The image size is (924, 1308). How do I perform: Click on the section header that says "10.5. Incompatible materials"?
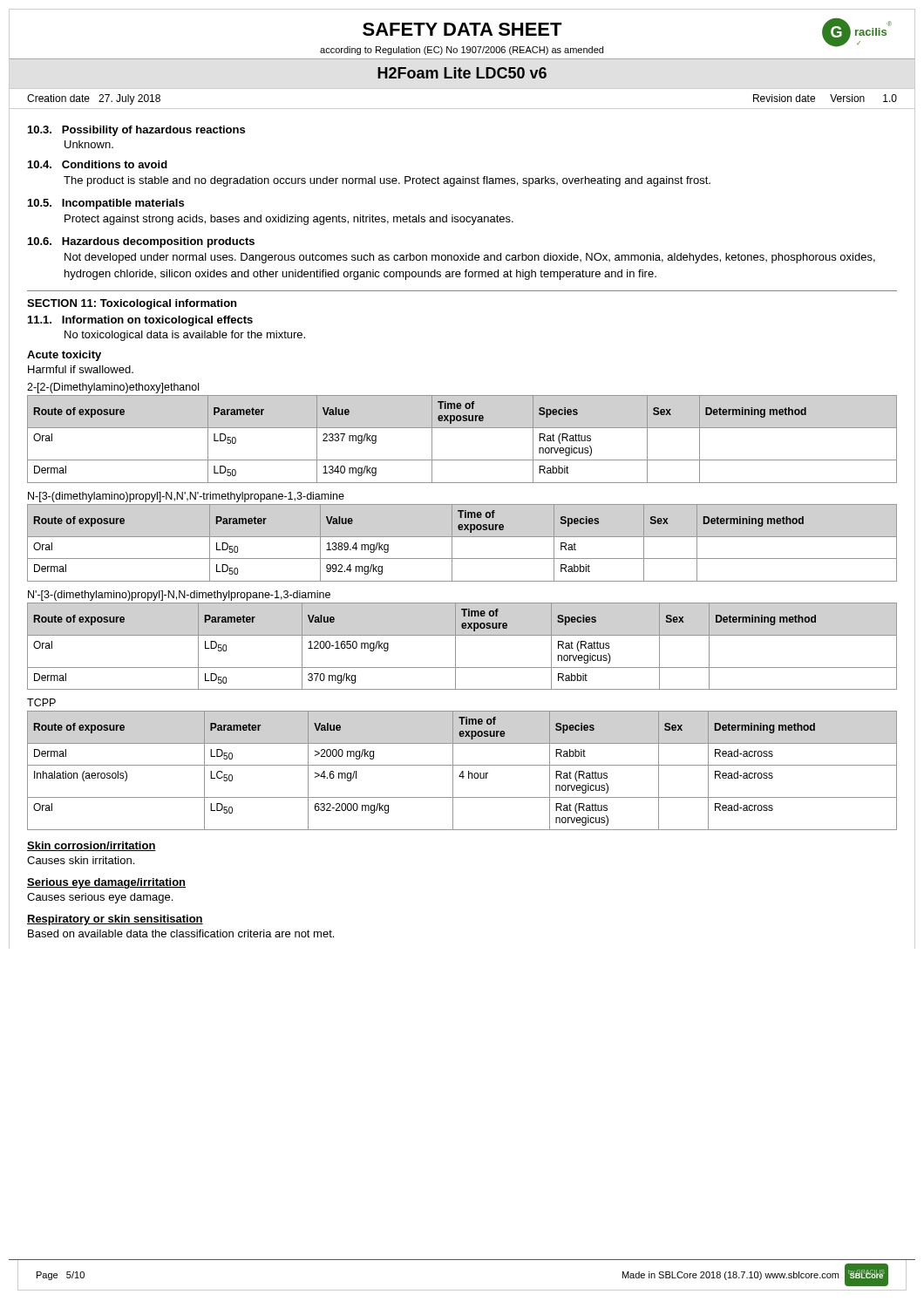(x=106, y=203)
